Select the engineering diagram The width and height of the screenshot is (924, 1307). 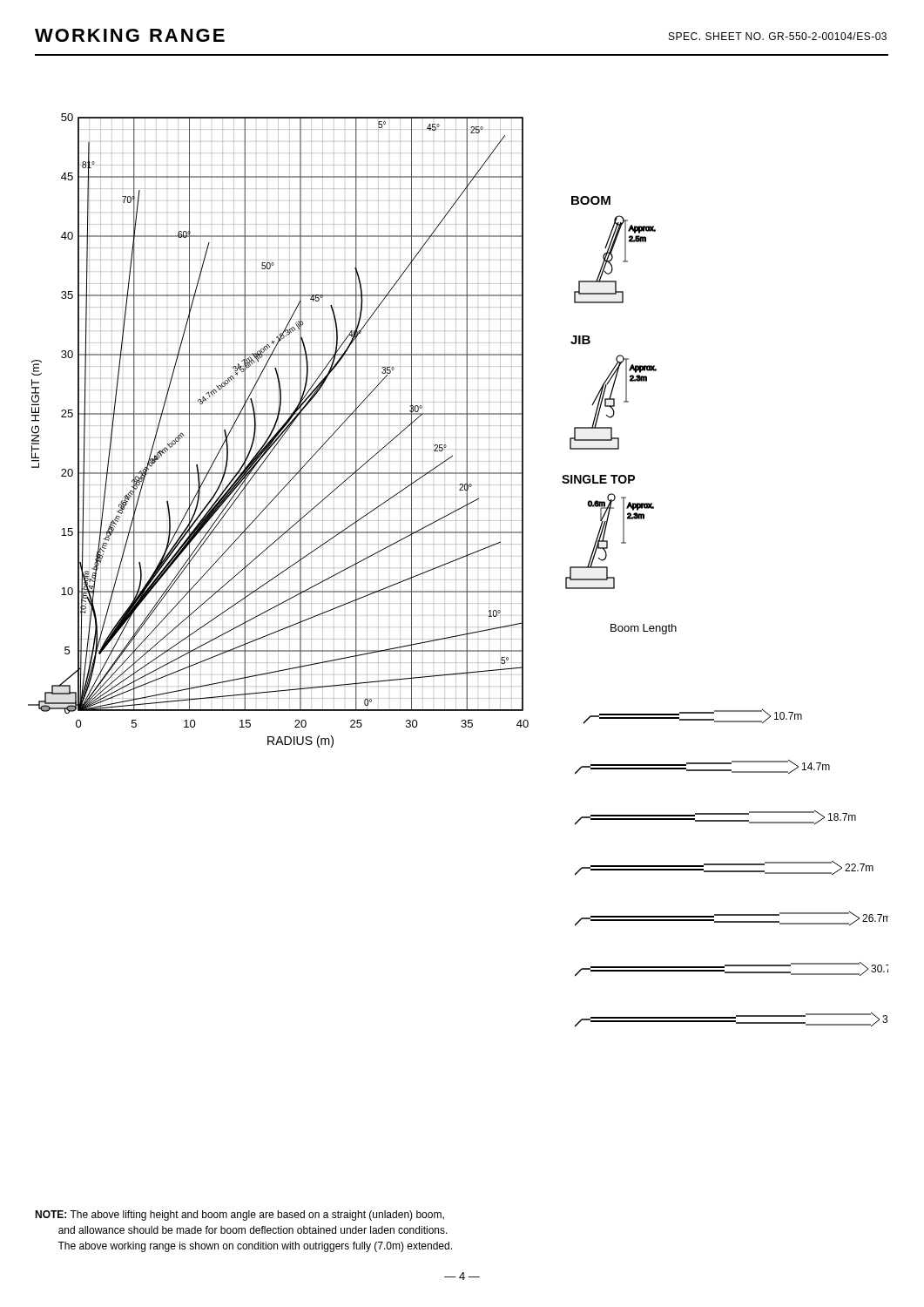point(462,427)
